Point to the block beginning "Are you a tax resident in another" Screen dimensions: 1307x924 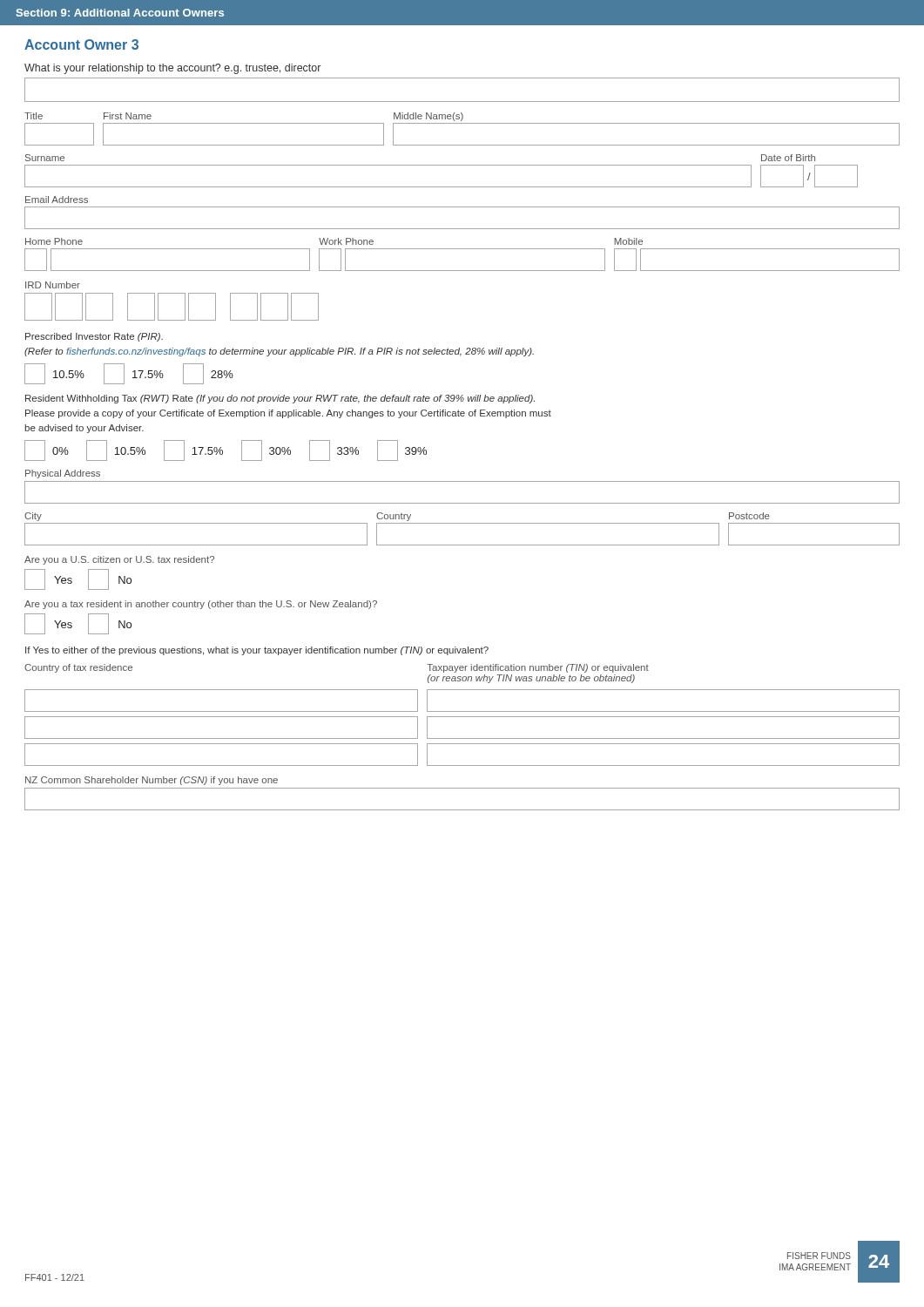tap(201, 605)
